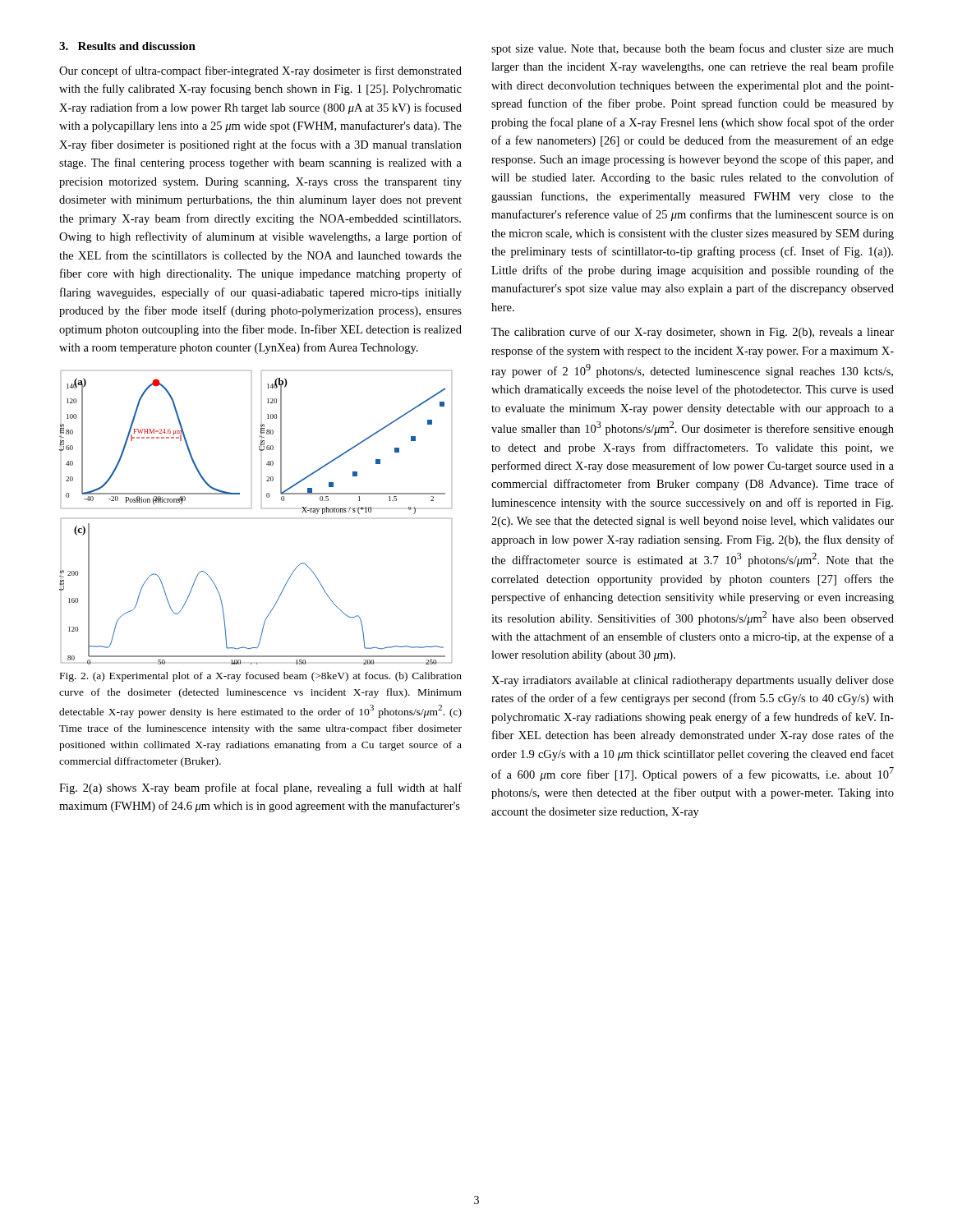The width and height of the screenshot is (953, 1232).
Task: Find the block starting "Fig. 2. (a) Experimental plot of"
Action: pyautogui.click(x=260, y=718)
